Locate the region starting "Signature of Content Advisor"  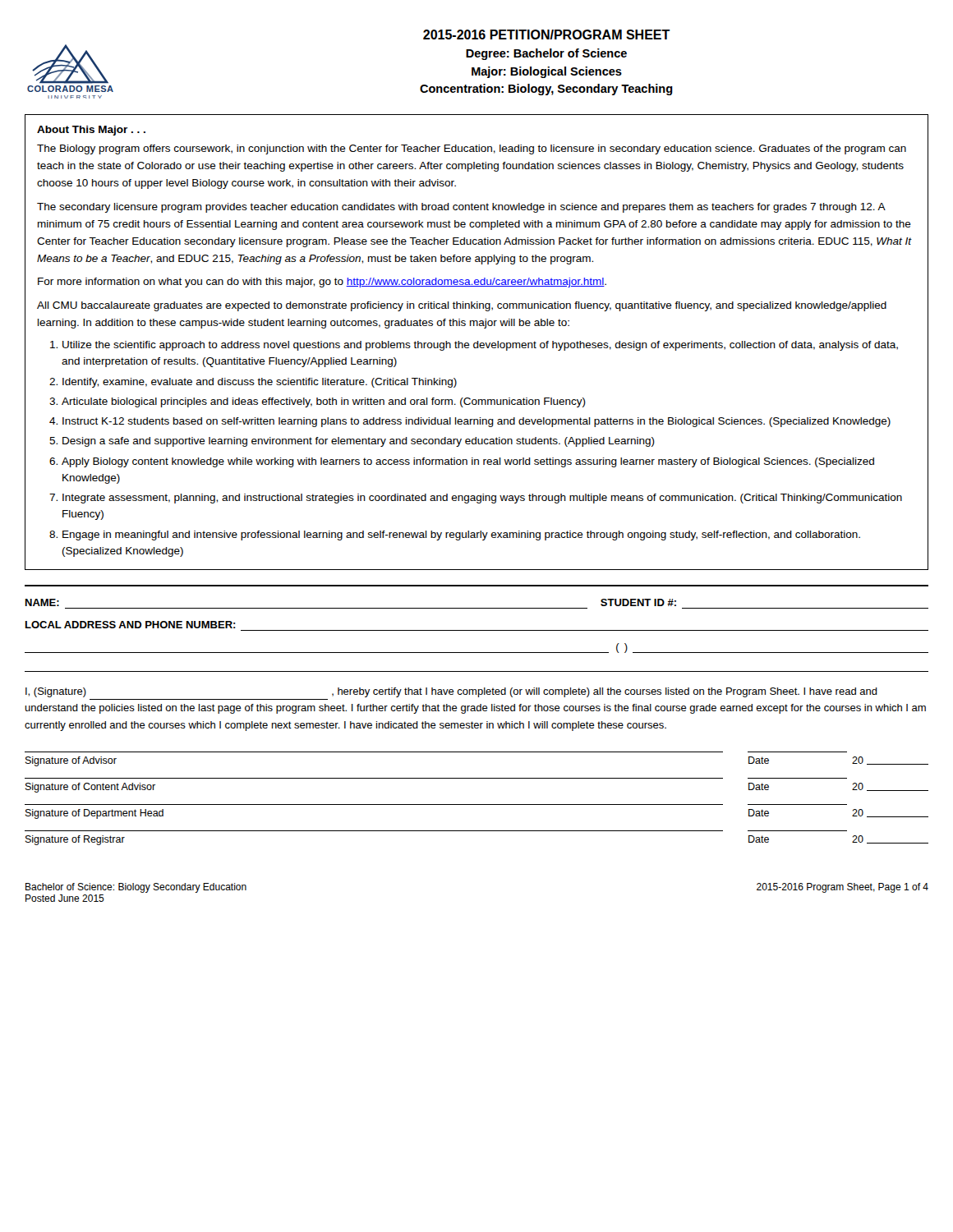(476, 785)
